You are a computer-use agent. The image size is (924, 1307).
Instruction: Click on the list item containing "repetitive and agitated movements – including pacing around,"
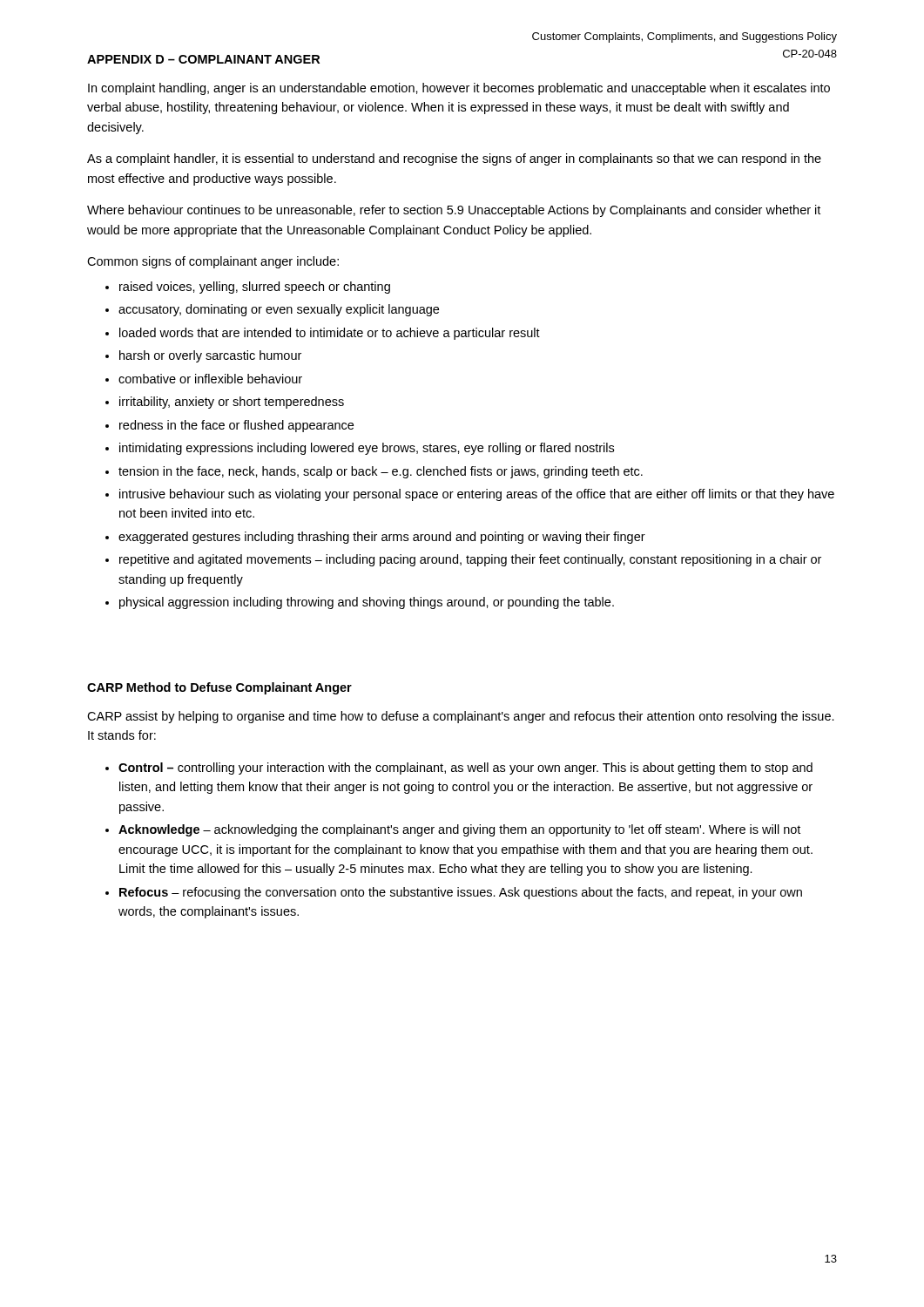[470, 570]
